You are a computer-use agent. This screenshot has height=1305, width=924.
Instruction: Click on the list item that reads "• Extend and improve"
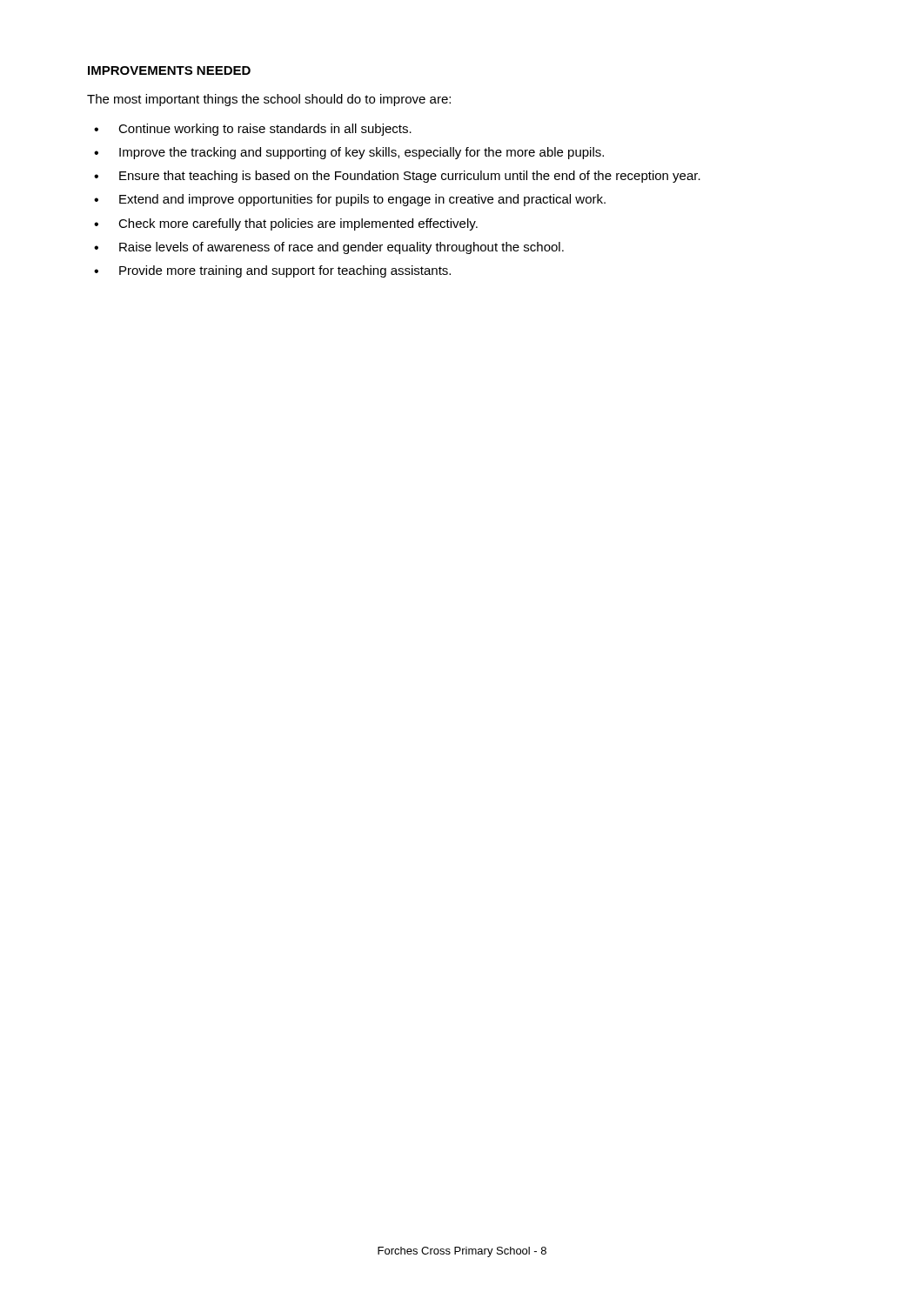pos(465,200)
